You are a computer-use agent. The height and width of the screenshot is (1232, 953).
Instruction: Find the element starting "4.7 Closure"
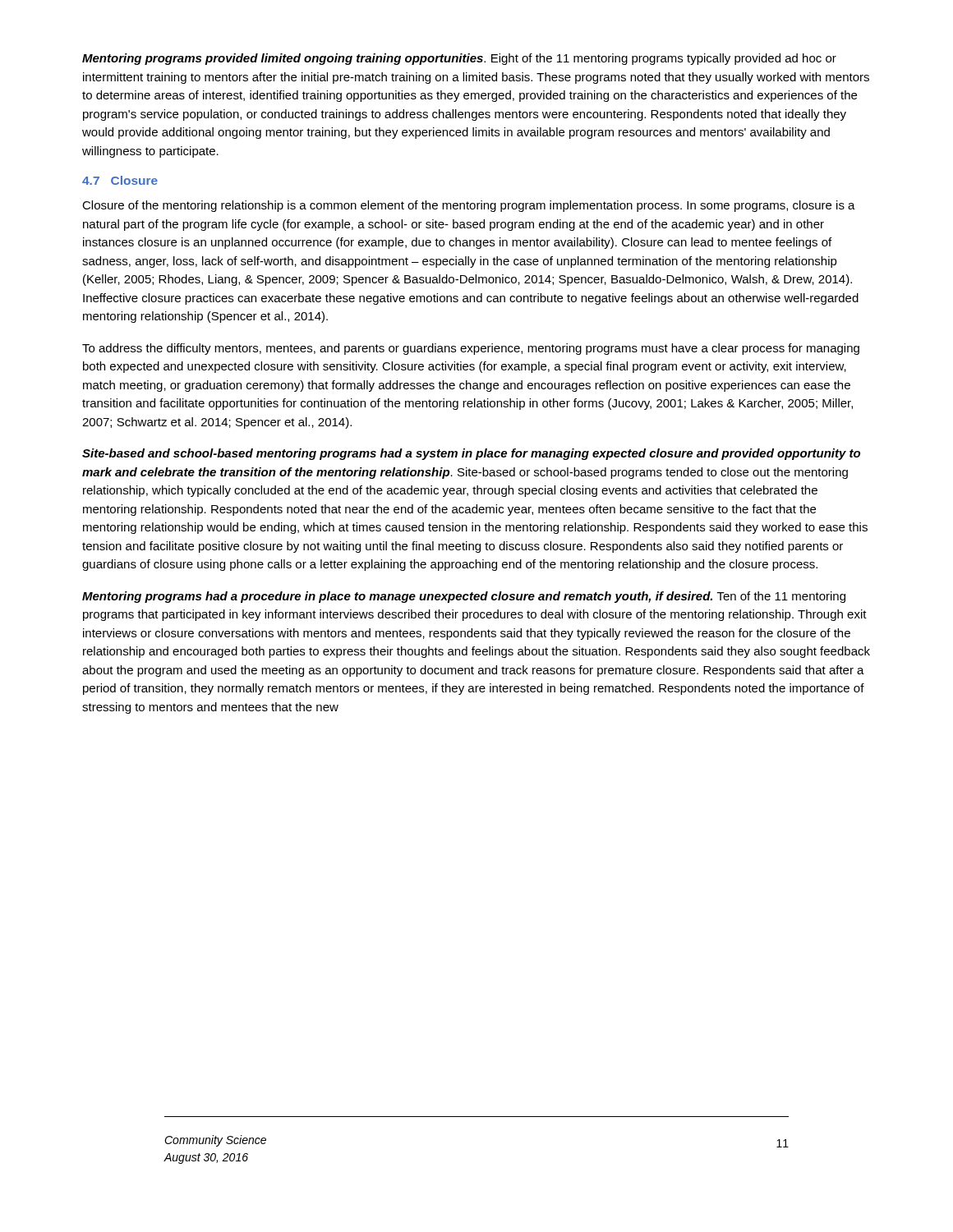pos(120,180)
